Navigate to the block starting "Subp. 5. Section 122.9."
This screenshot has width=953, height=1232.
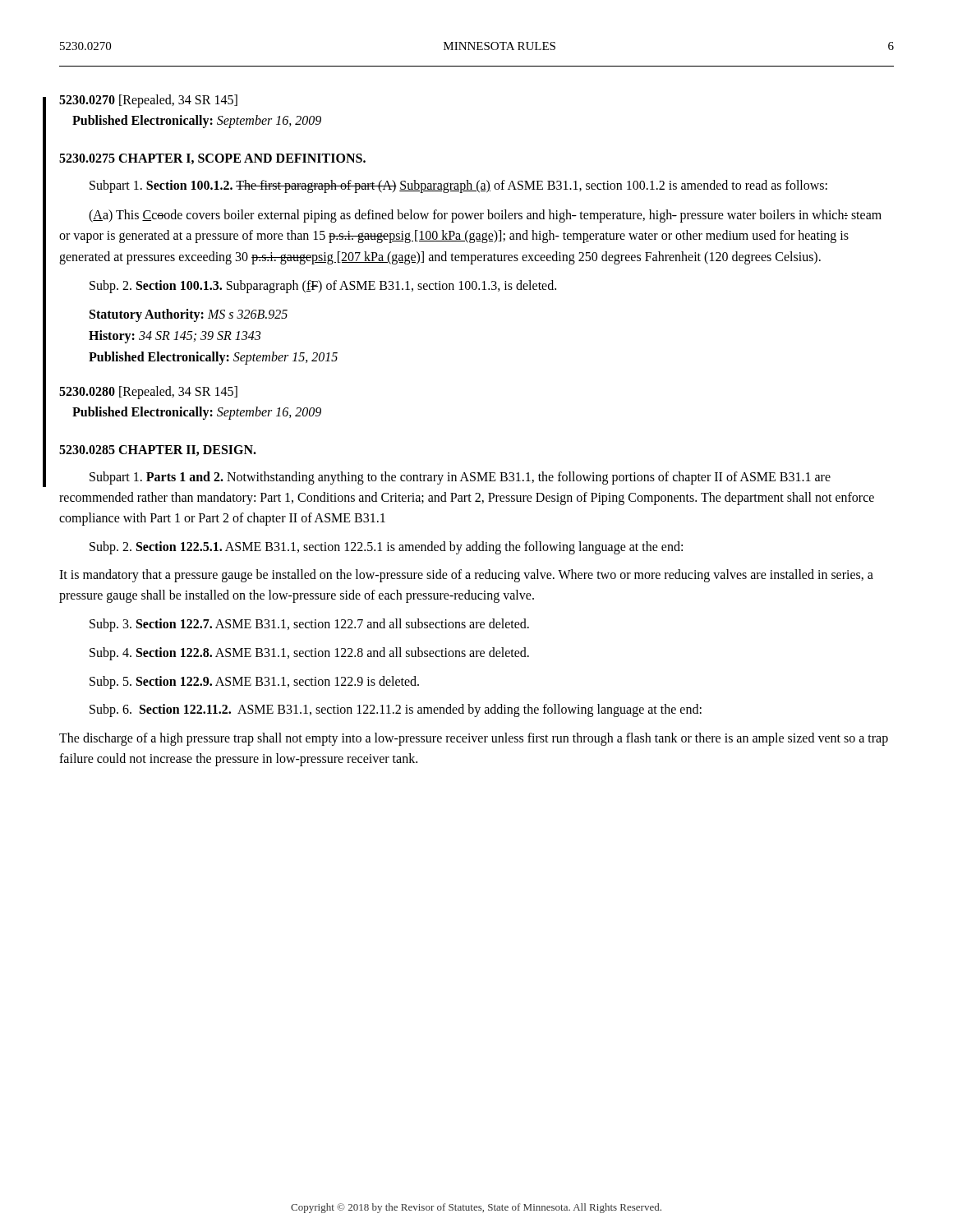(254, 681)
